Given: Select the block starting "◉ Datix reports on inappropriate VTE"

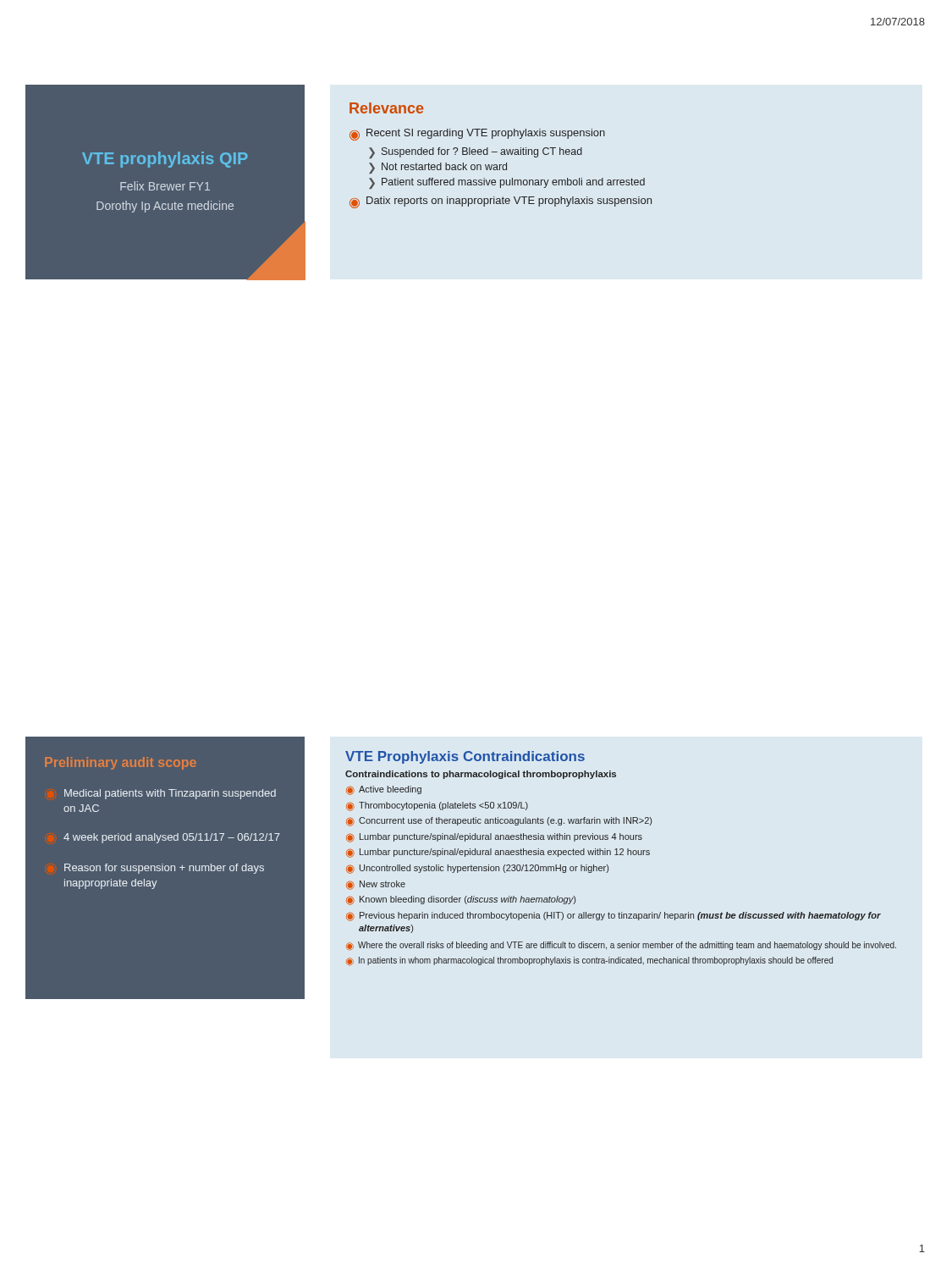Looking at the screenshot, I should [x=500, y=202].
